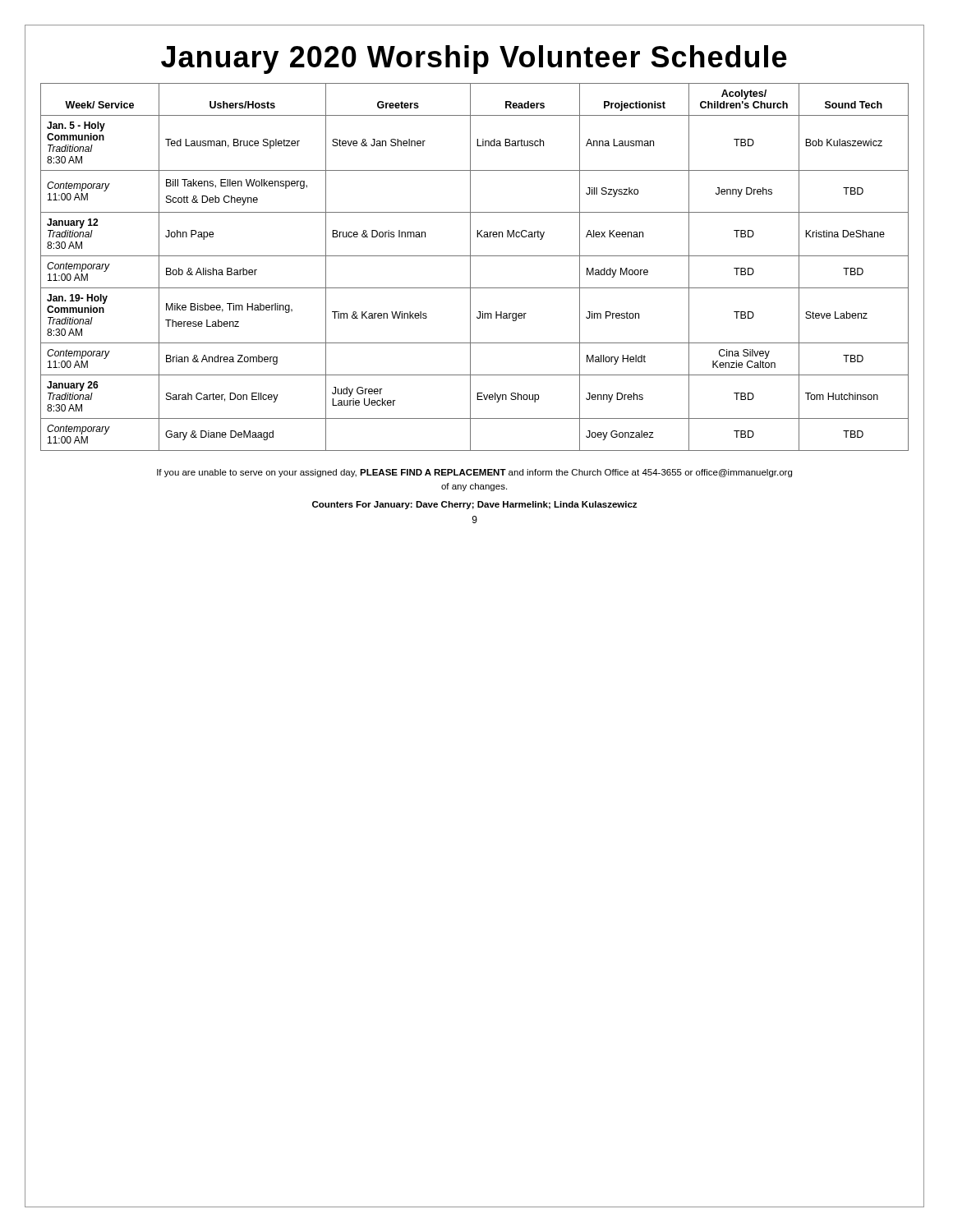953x1232 pixels.
Task: Where is the passage that starts "If you are unable to serve"?
Action: 474,479
